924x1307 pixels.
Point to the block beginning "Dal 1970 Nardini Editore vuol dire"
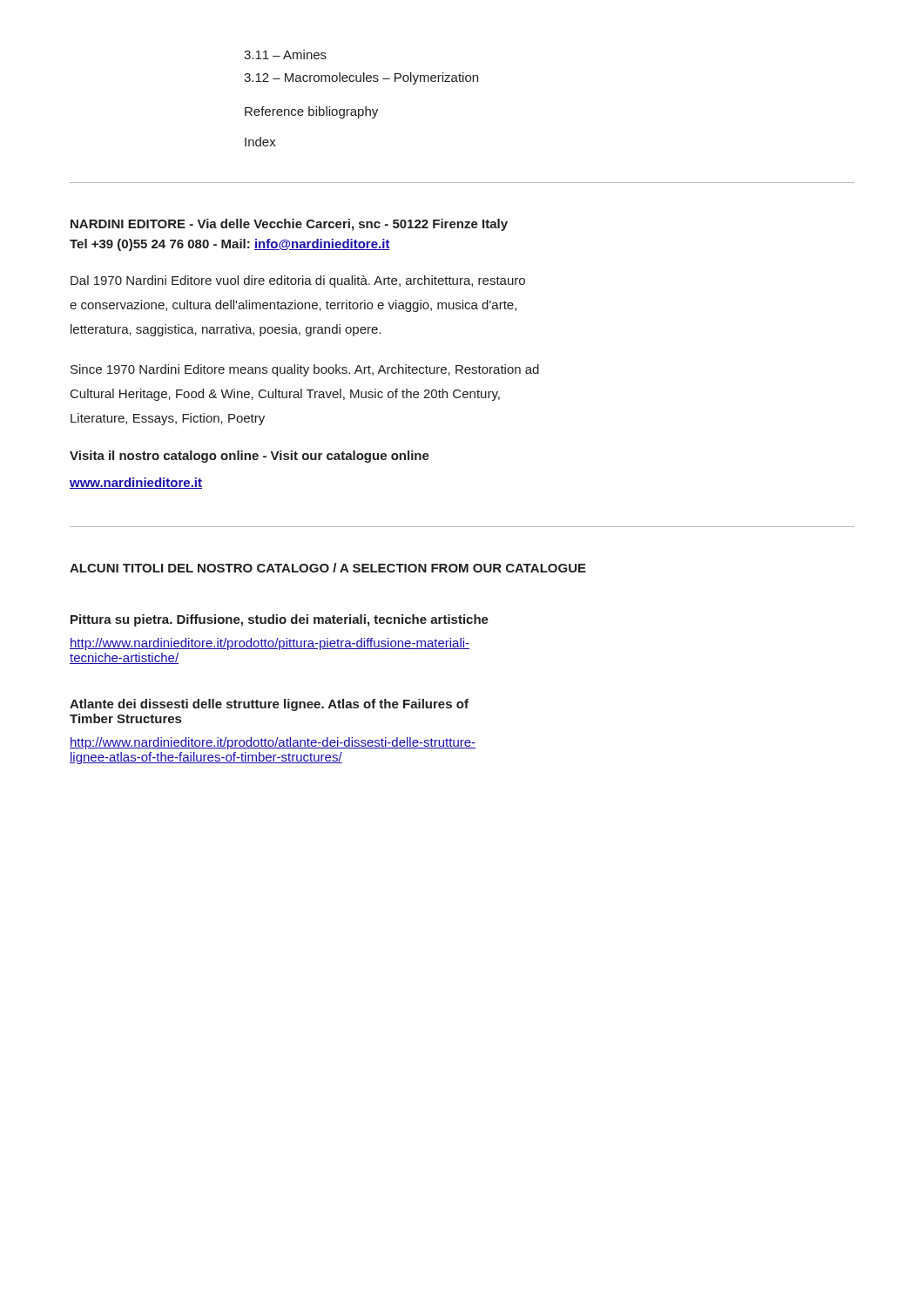462,305
